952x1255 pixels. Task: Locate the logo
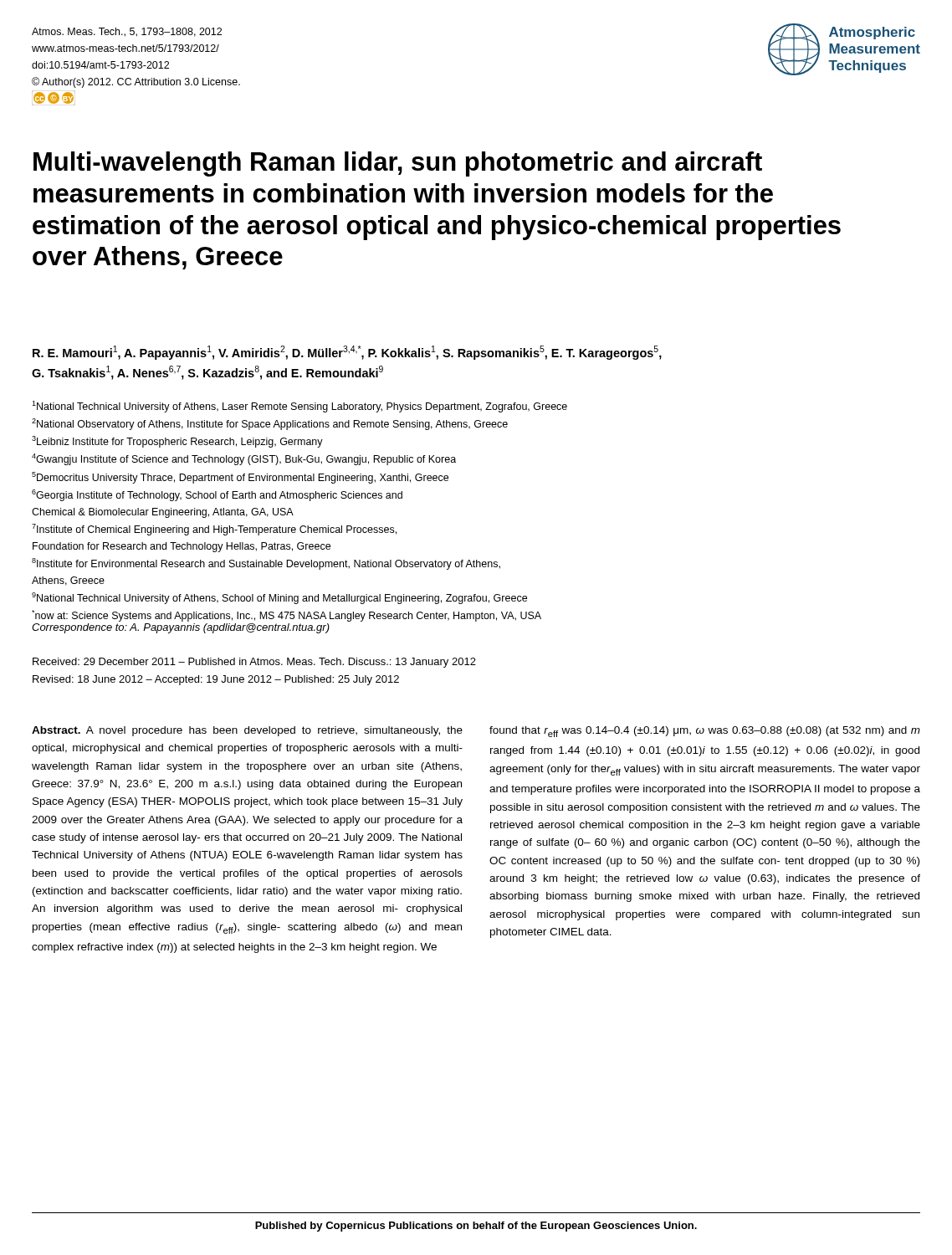(x=844, y=49)
